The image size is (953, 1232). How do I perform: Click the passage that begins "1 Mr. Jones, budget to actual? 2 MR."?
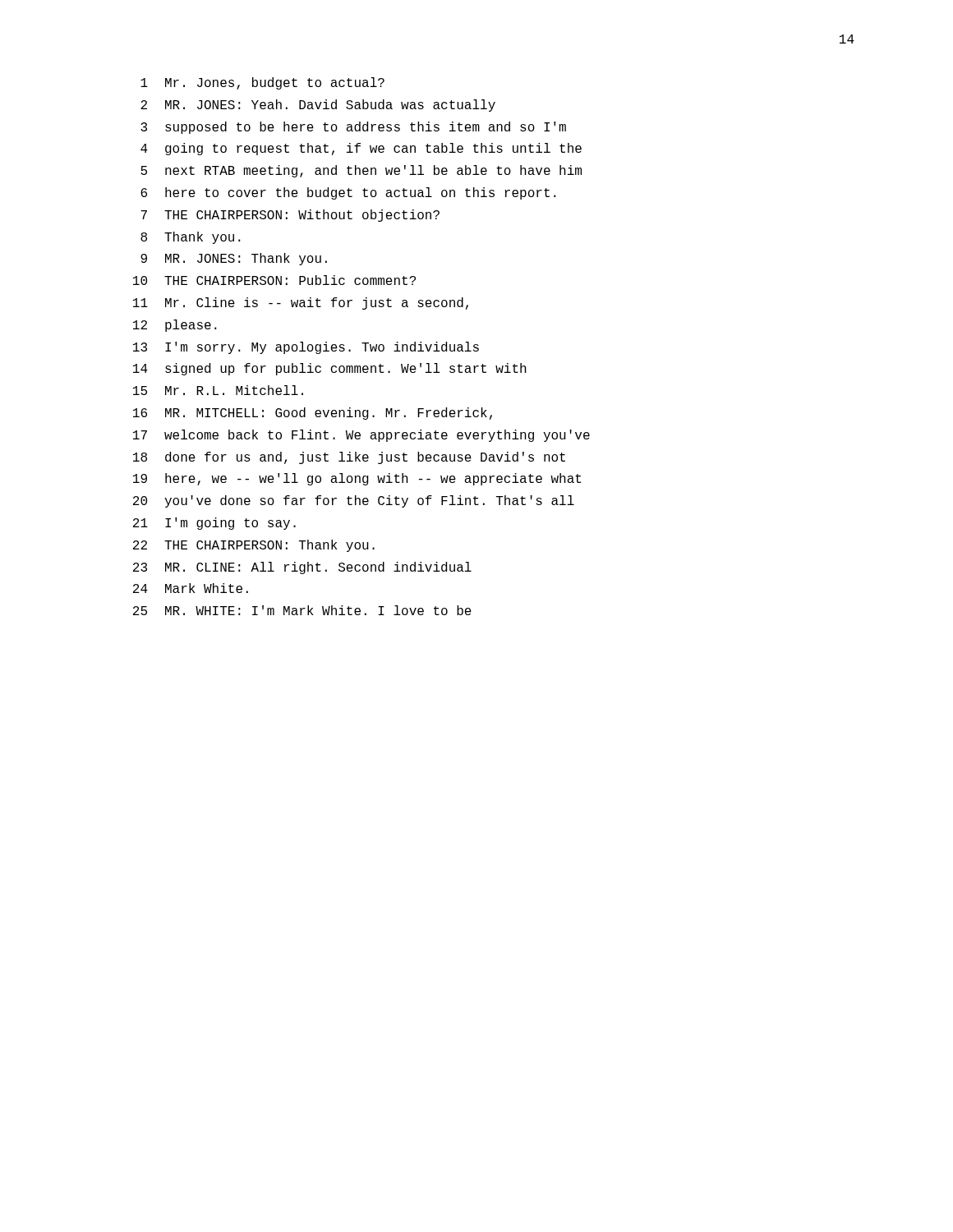pos(476,348)
